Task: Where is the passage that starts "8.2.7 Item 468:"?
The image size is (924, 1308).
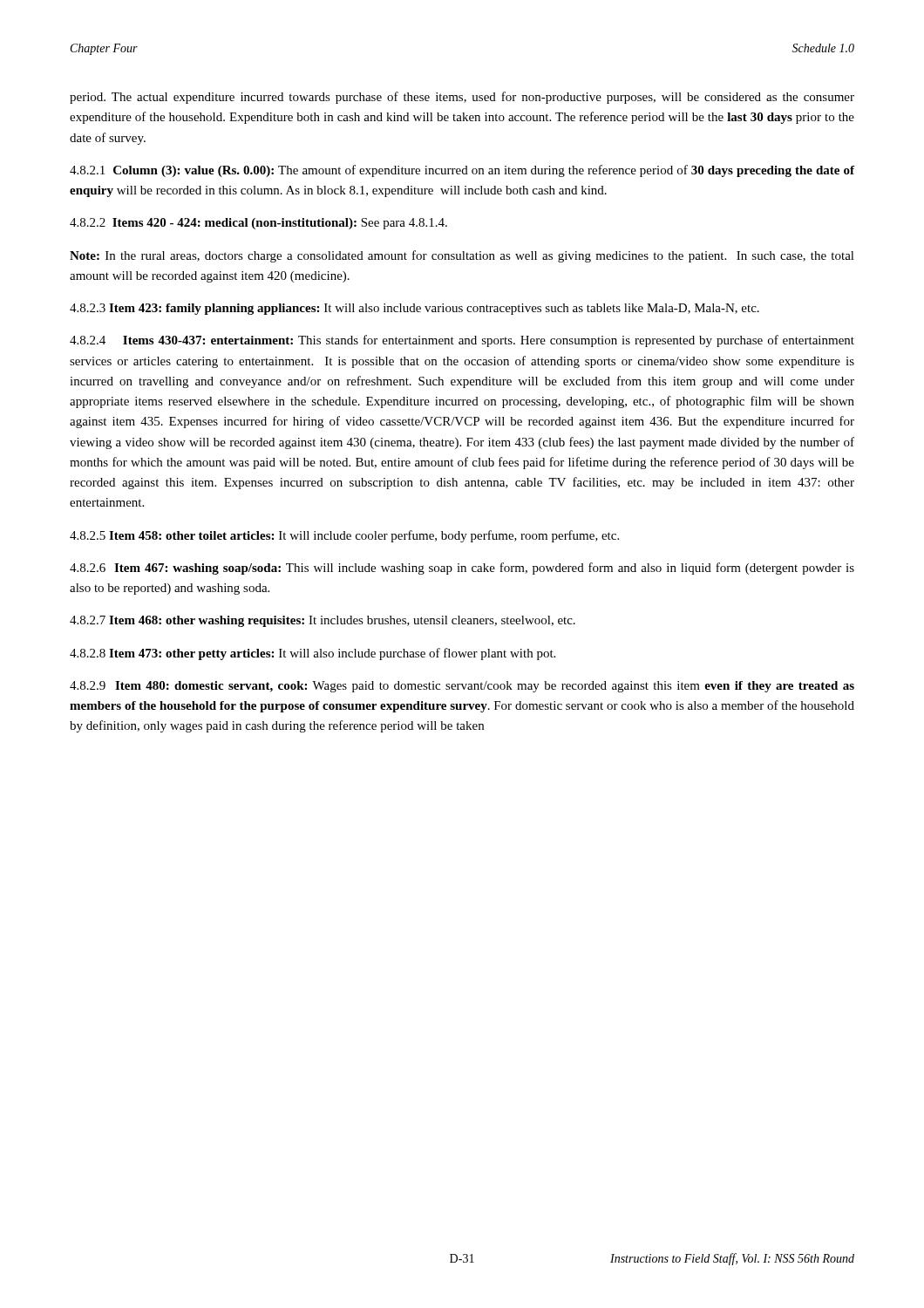Action: pos(323,620)
